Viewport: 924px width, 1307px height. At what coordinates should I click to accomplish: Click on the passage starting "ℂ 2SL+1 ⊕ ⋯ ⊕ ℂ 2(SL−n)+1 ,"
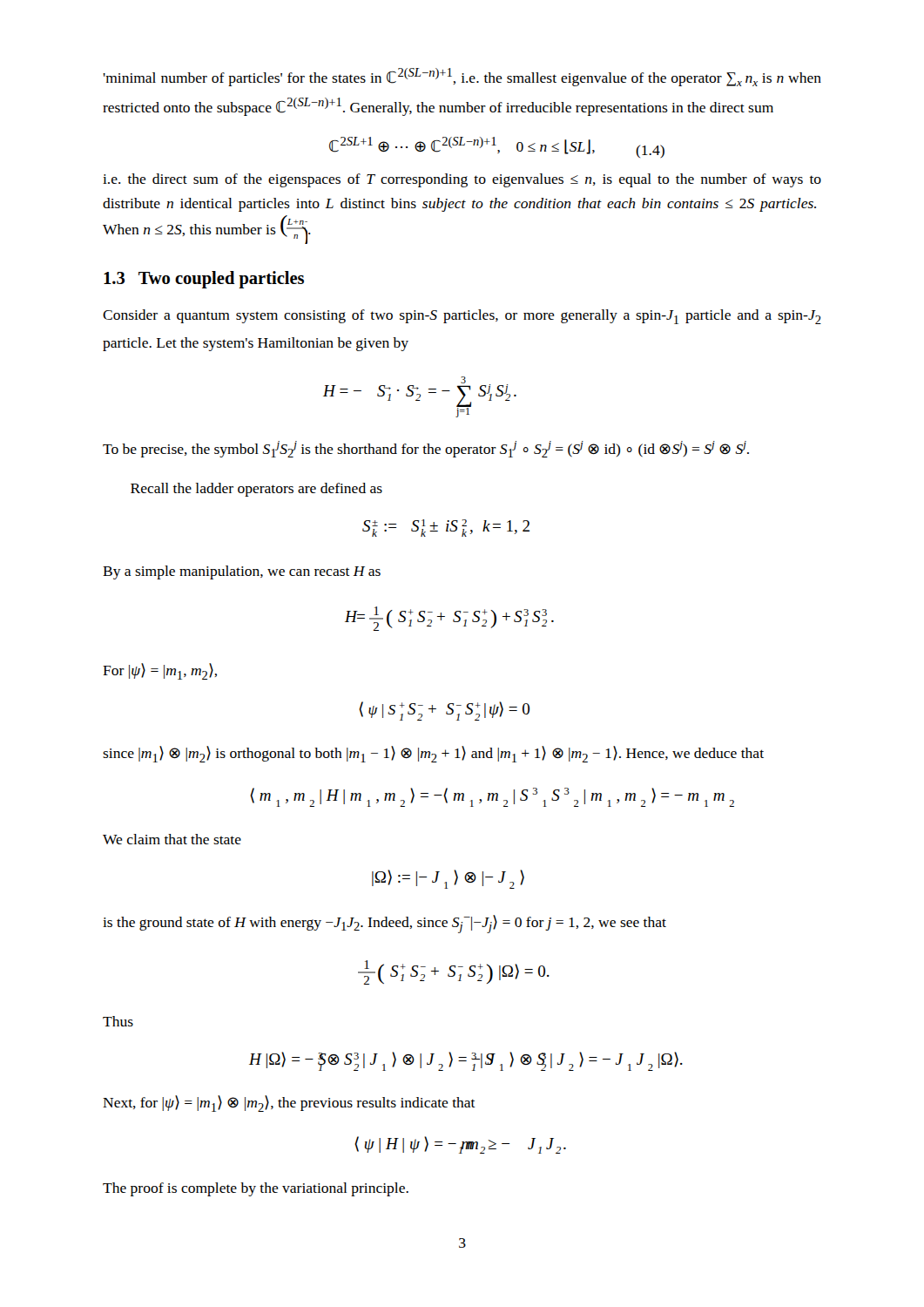tap(533, 154)
